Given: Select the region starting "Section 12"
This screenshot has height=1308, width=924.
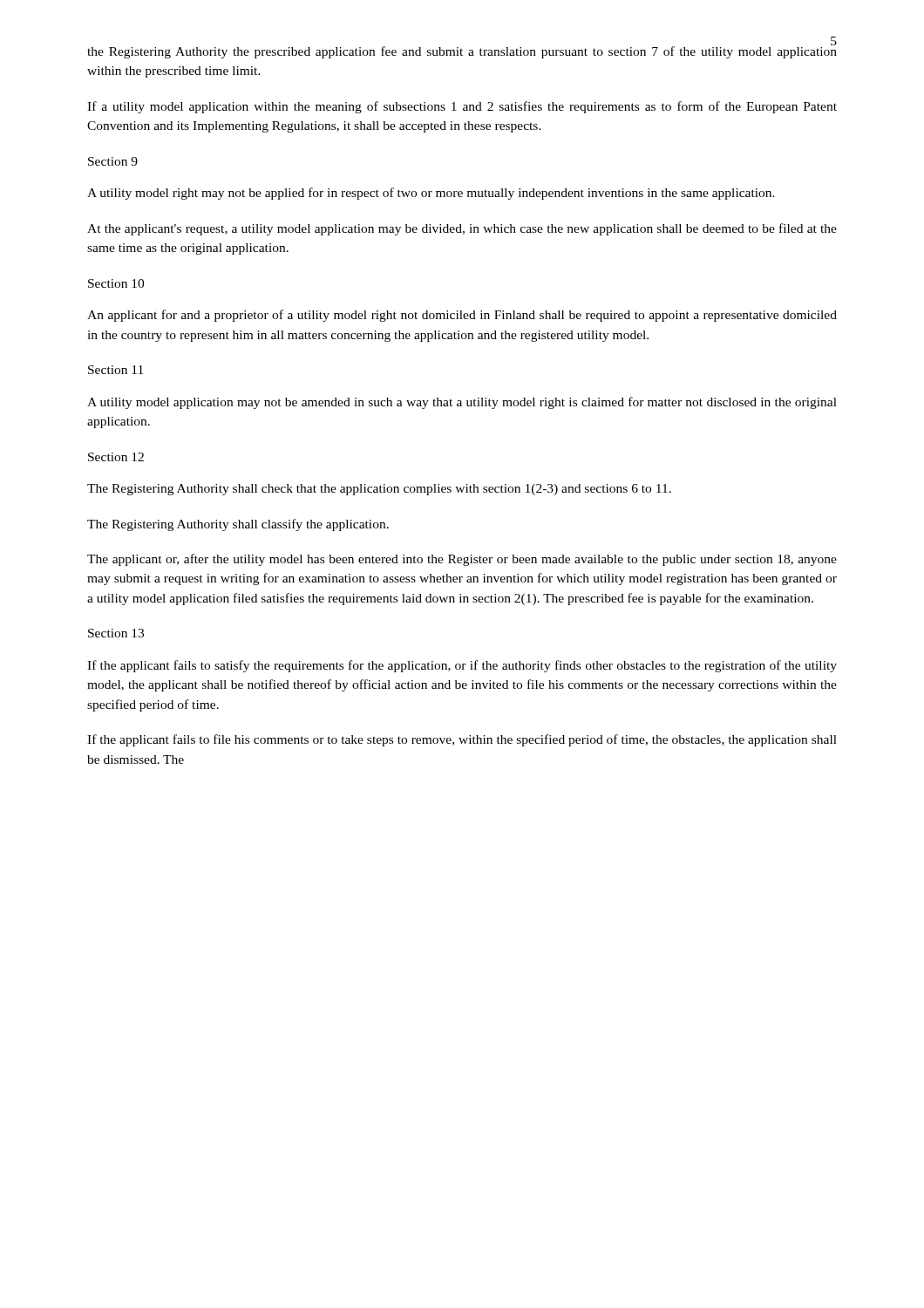Looking at the screenshot, I should [116, 456].
